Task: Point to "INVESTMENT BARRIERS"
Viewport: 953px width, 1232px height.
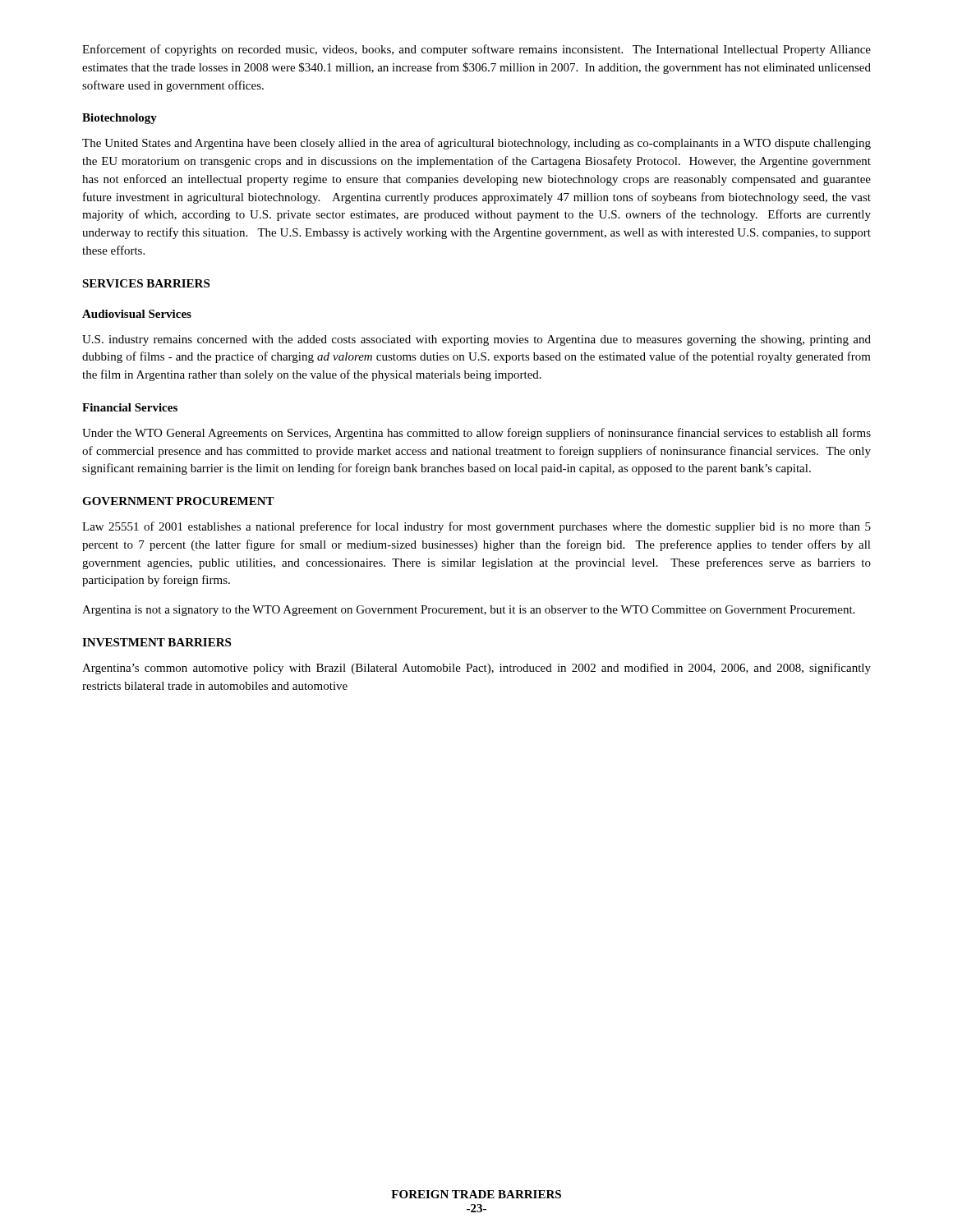Action: click(x=157, y=642)
